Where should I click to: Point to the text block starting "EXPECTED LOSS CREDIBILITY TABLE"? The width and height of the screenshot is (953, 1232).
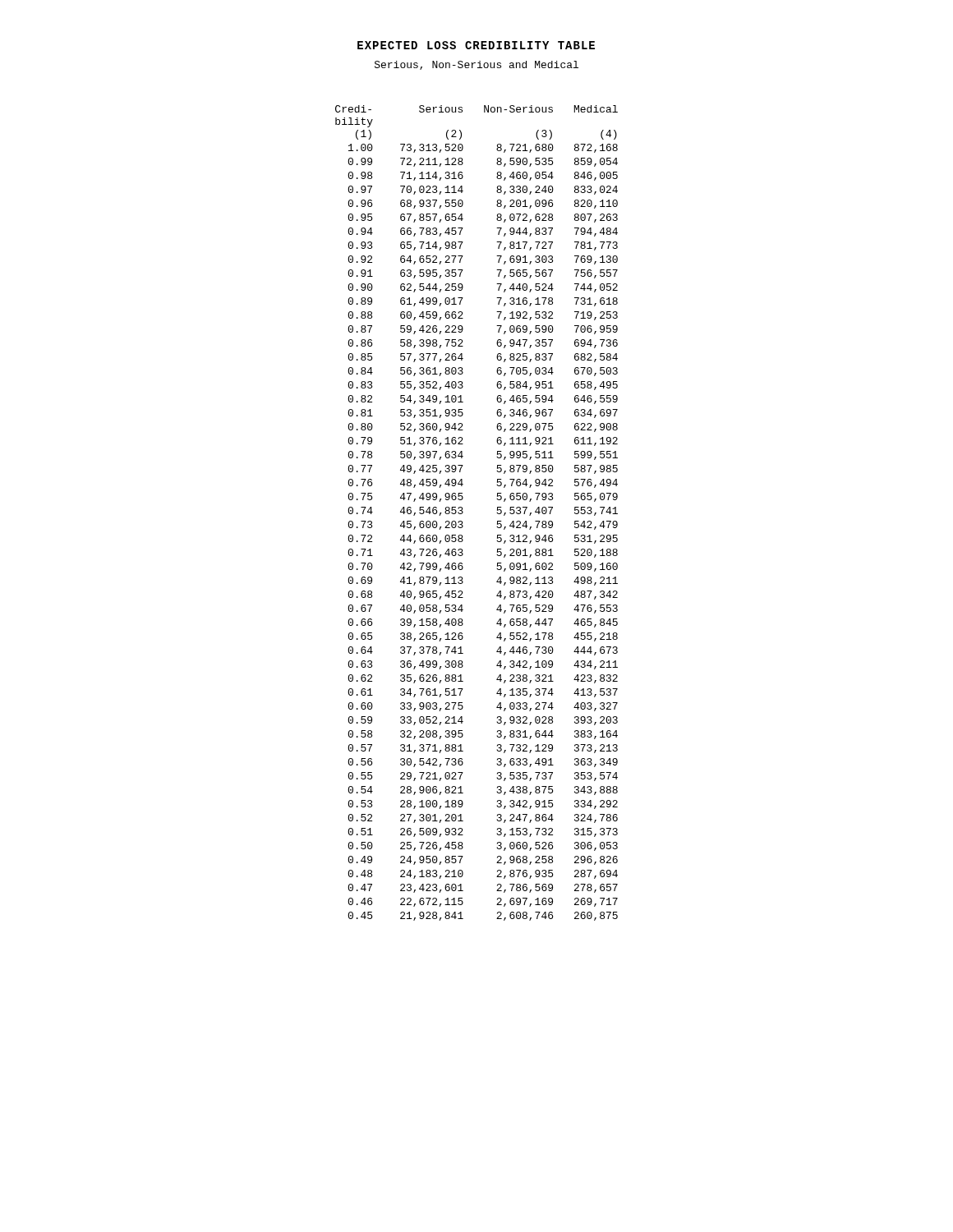click(x=476, y=46)
